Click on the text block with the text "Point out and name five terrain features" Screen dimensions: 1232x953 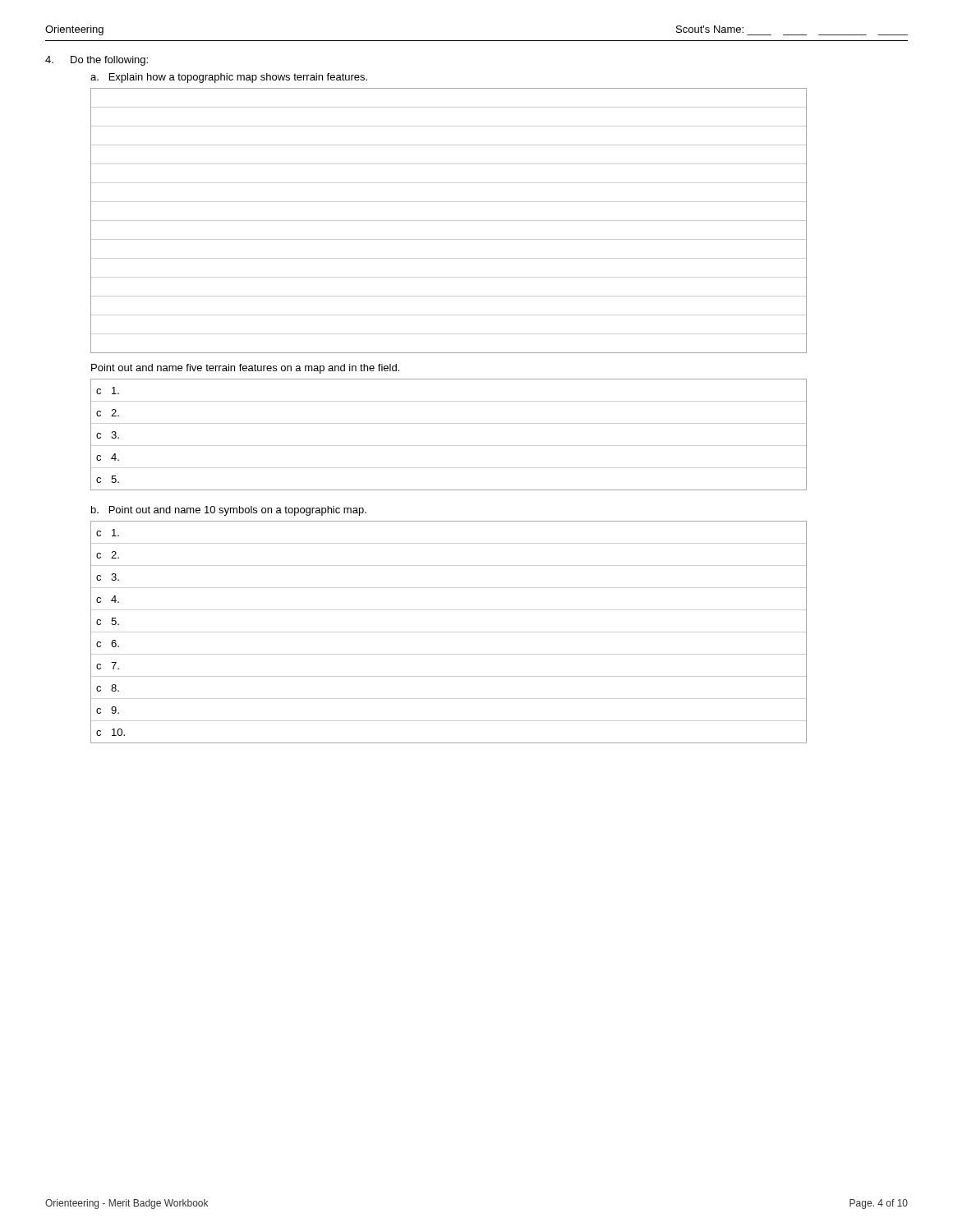[245, 368]
